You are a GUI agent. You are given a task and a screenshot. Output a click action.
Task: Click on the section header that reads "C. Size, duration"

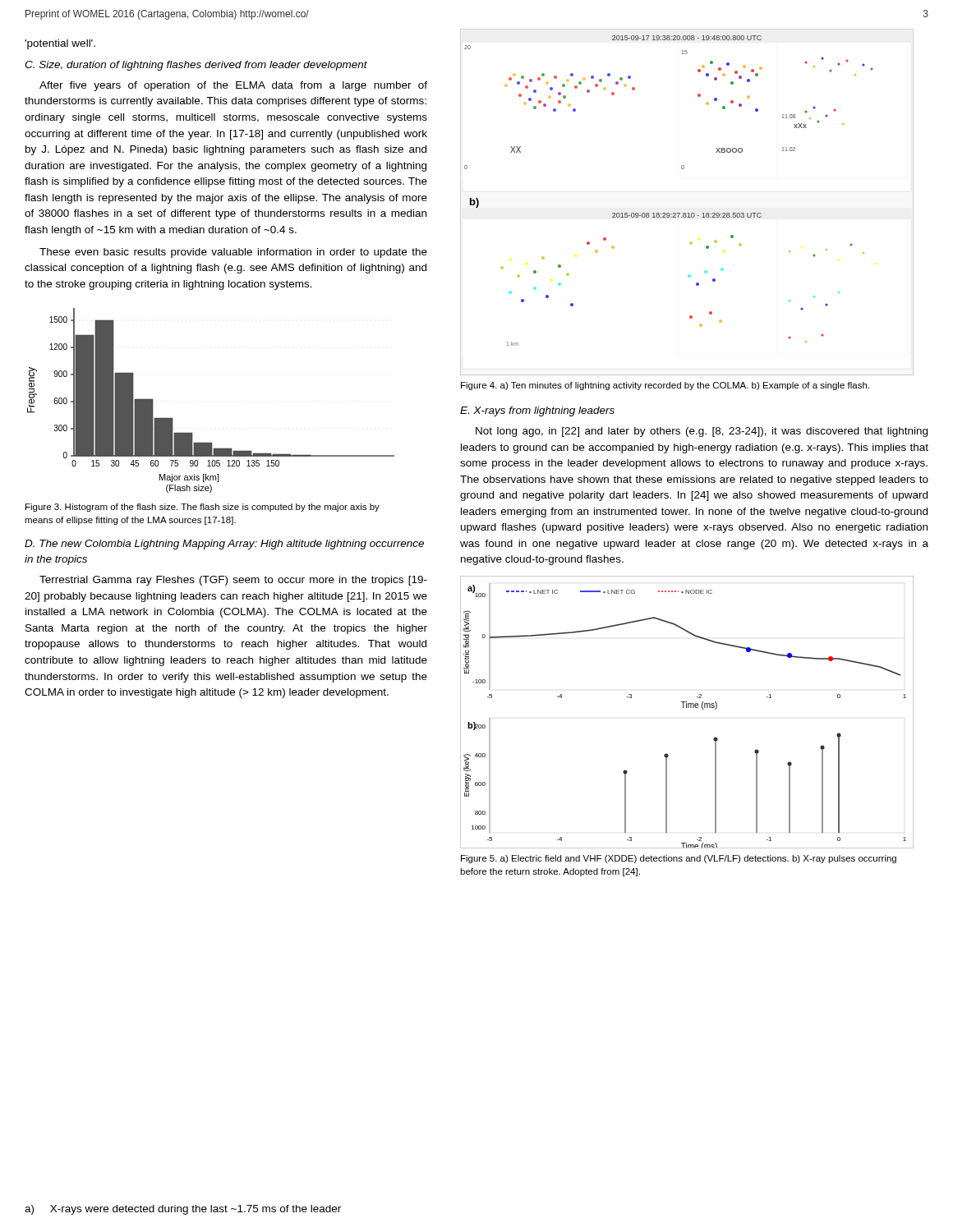click(196, 64)
